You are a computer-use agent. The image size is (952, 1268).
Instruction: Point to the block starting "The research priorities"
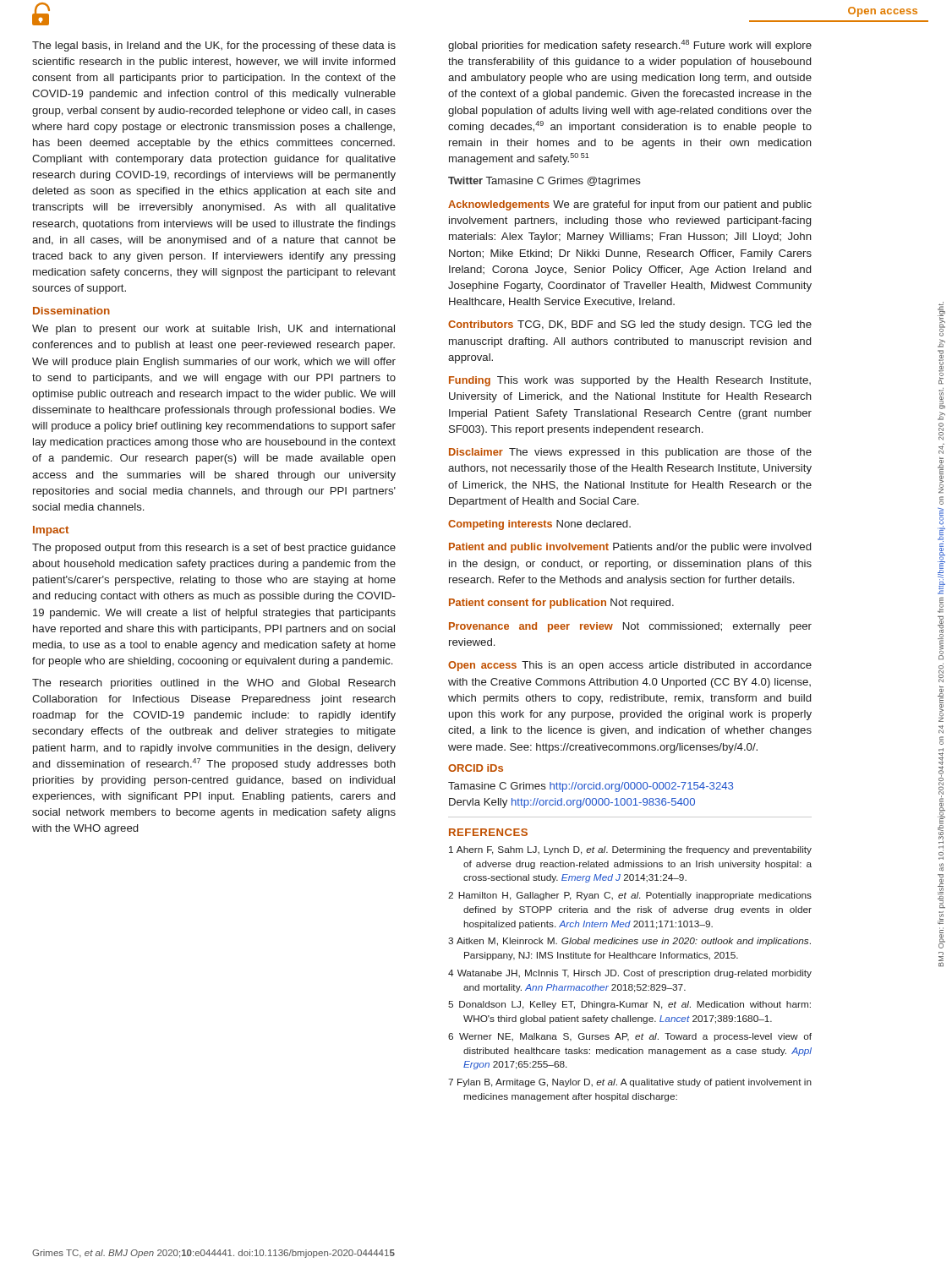(214, 755)
